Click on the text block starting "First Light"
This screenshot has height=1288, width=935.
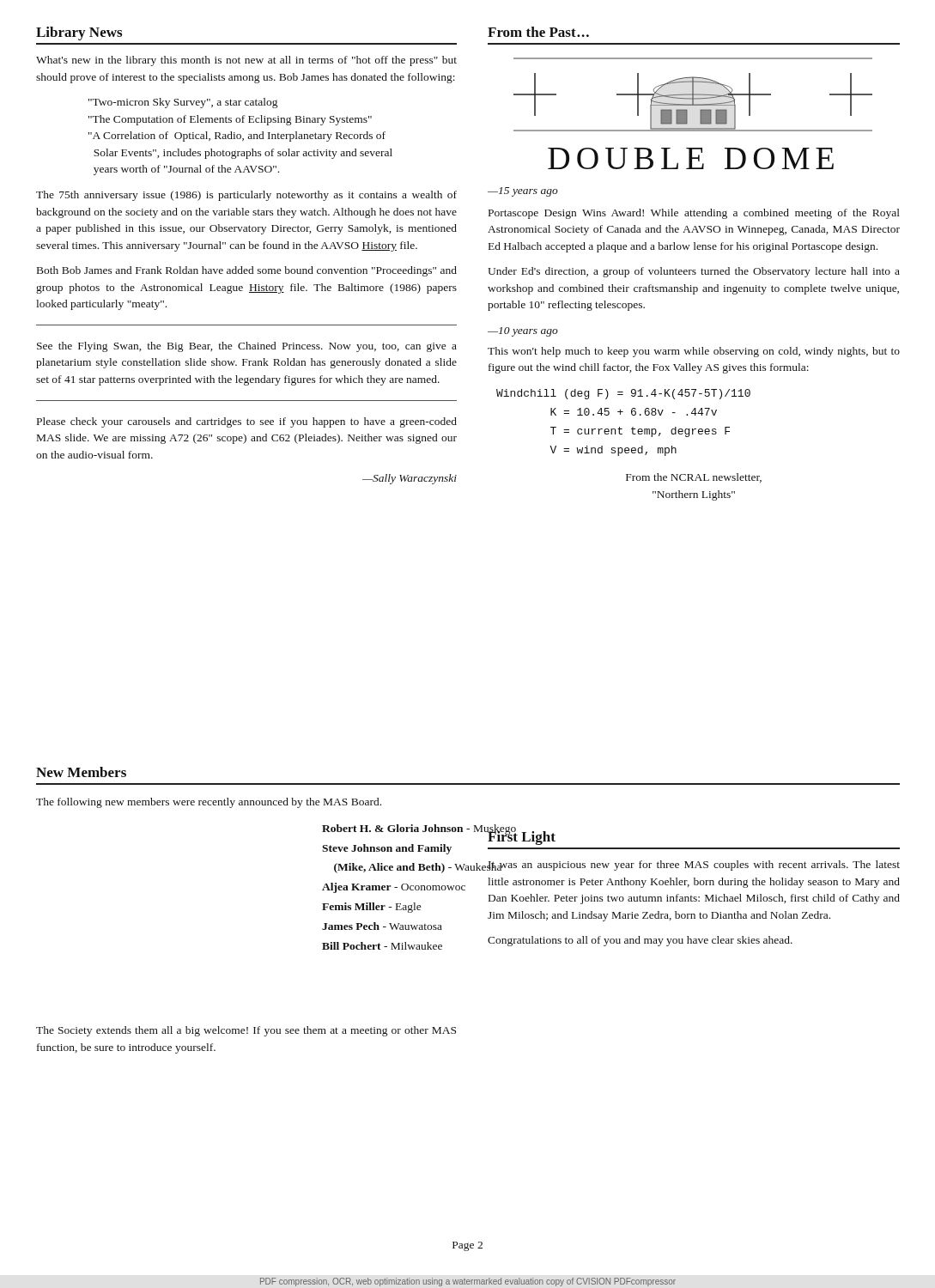pyautogui.click(x=694, y=839)
